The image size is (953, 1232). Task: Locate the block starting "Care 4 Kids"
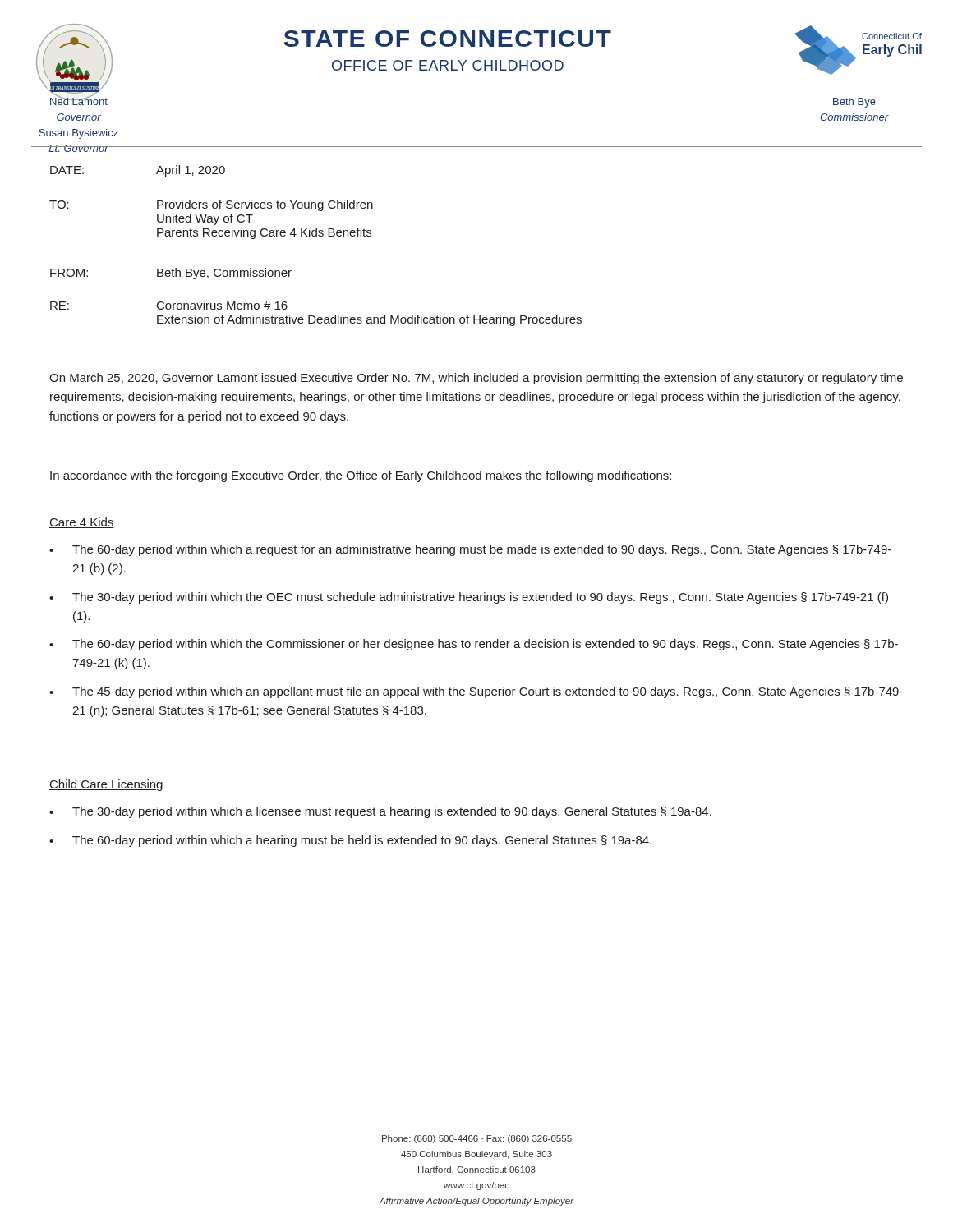coord(81,522)
